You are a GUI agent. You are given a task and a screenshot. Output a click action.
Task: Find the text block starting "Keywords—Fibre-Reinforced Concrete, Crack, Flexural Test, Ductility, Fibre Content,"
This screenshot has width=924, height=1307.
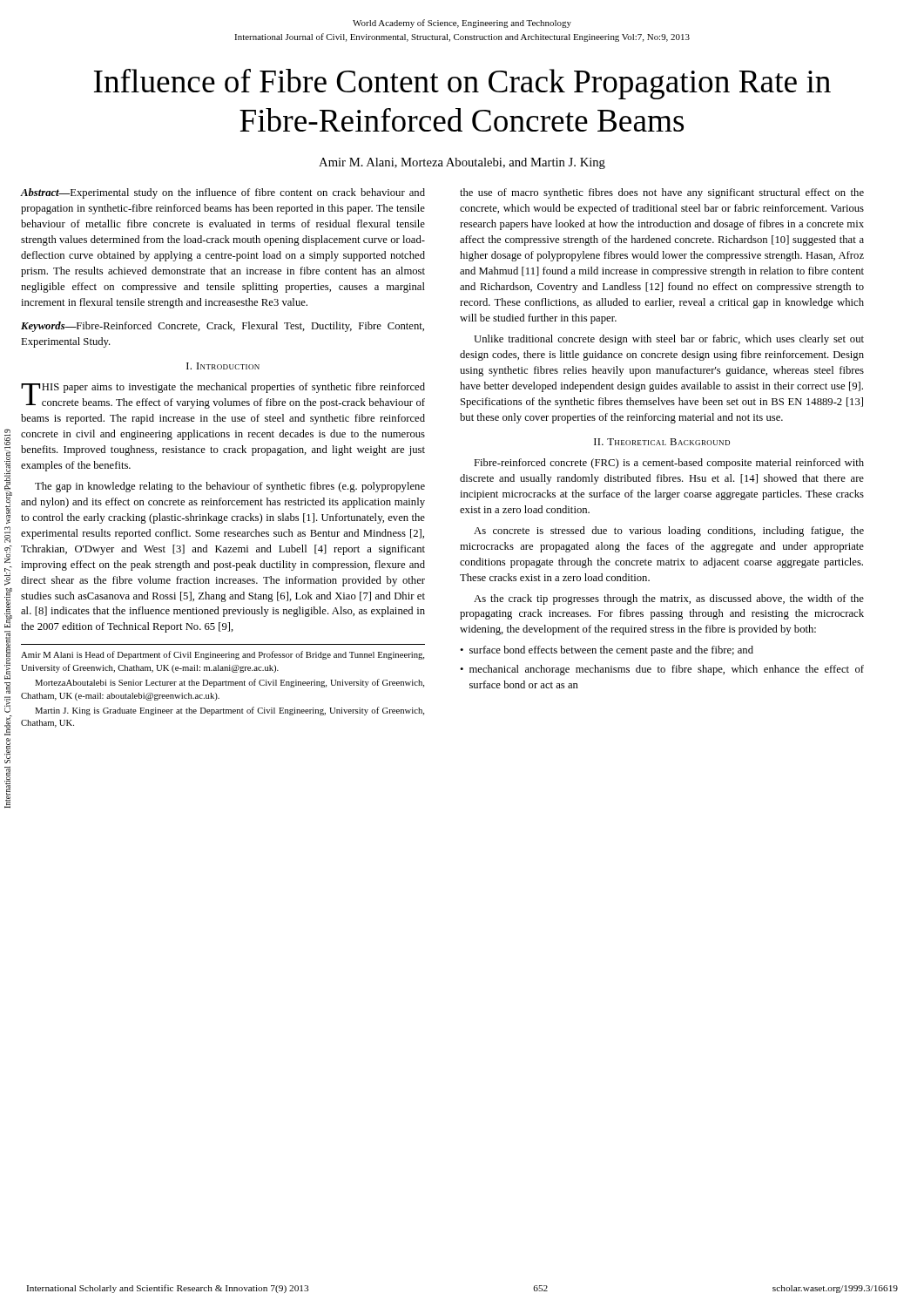(223, 334)
